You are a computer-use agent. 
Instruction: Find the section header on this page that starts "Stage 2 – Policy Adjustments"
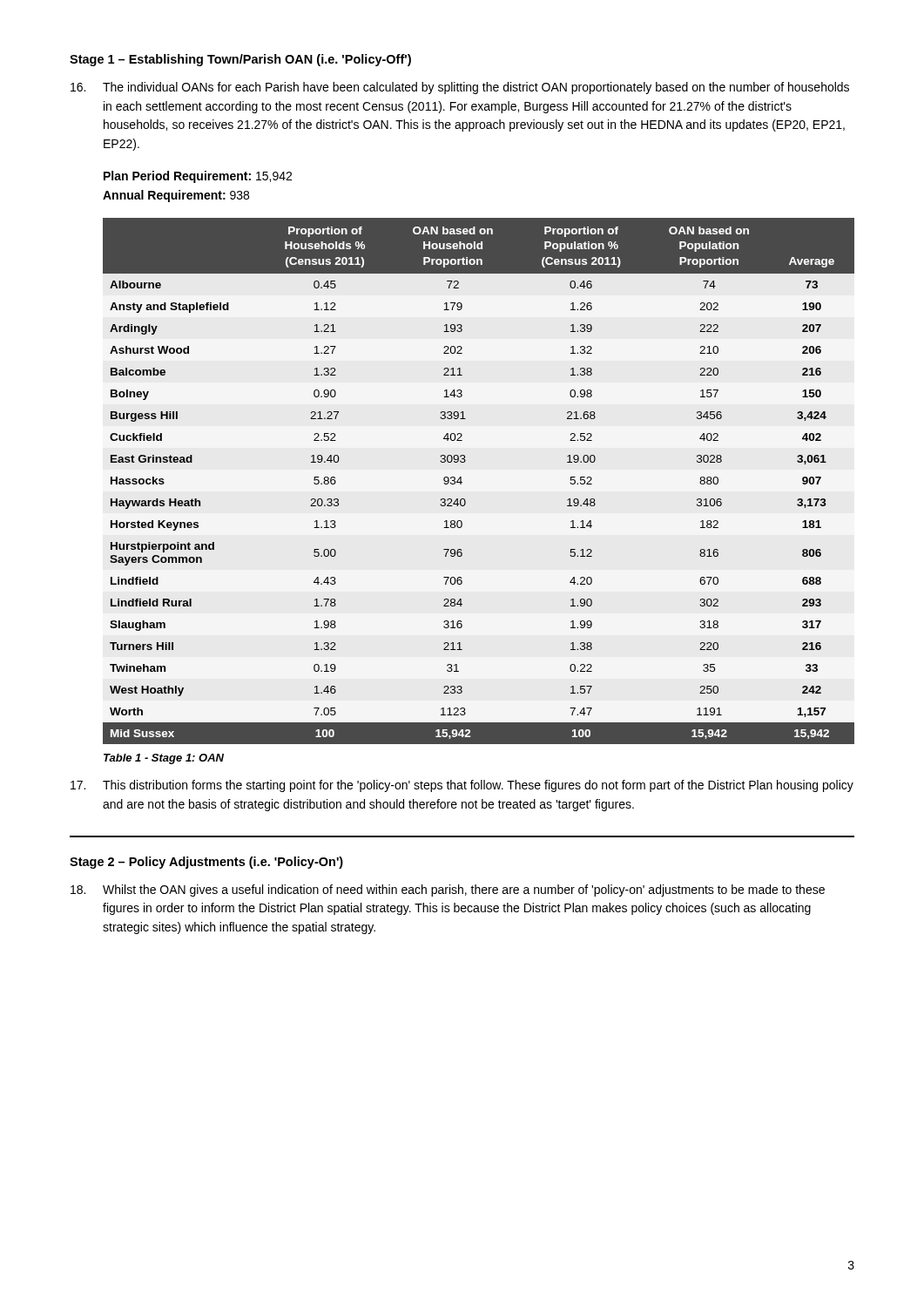[x=206, y=861]
